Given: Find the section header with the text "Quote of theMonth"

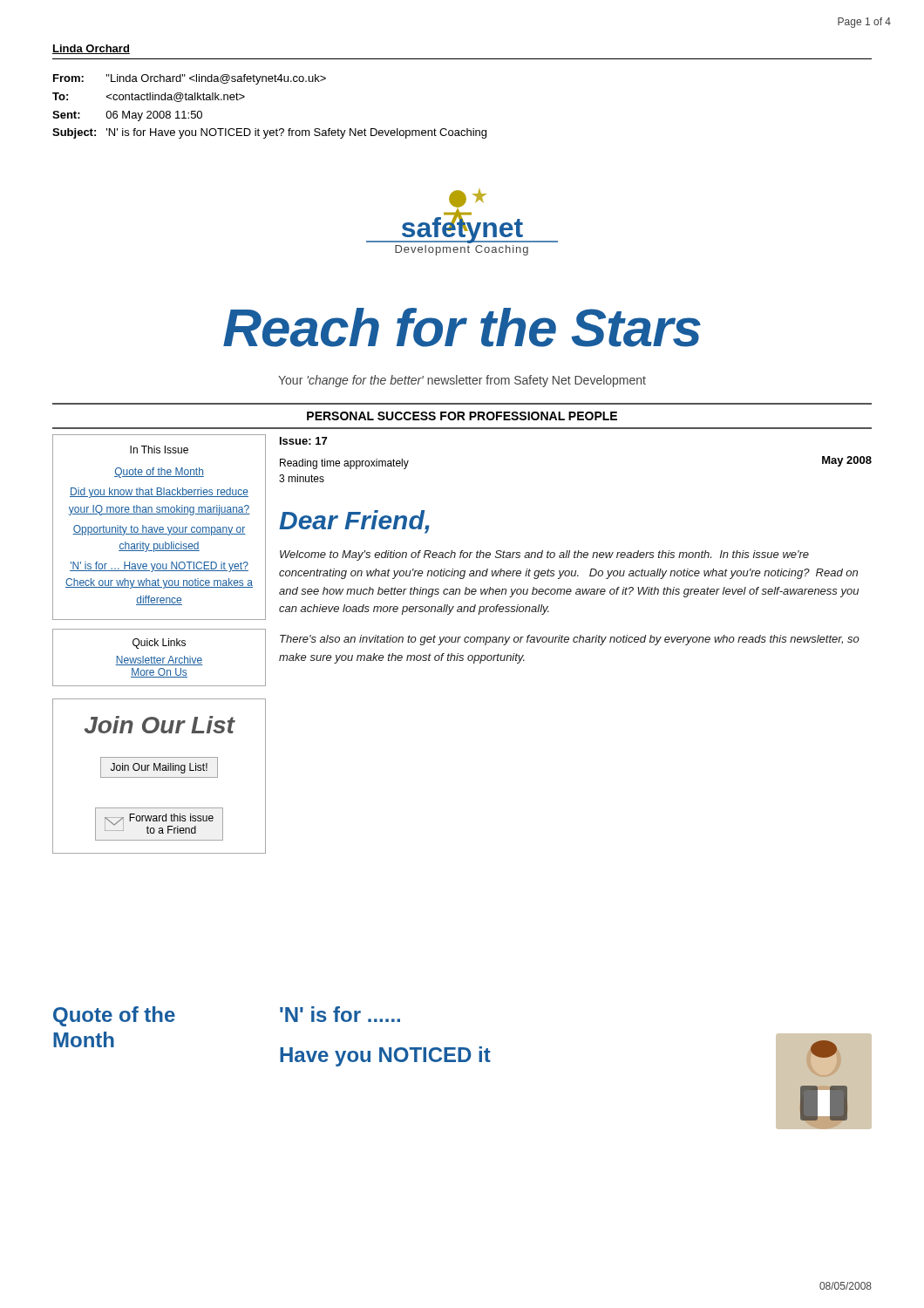Looking at the screenshot, I should [159, 1028].
